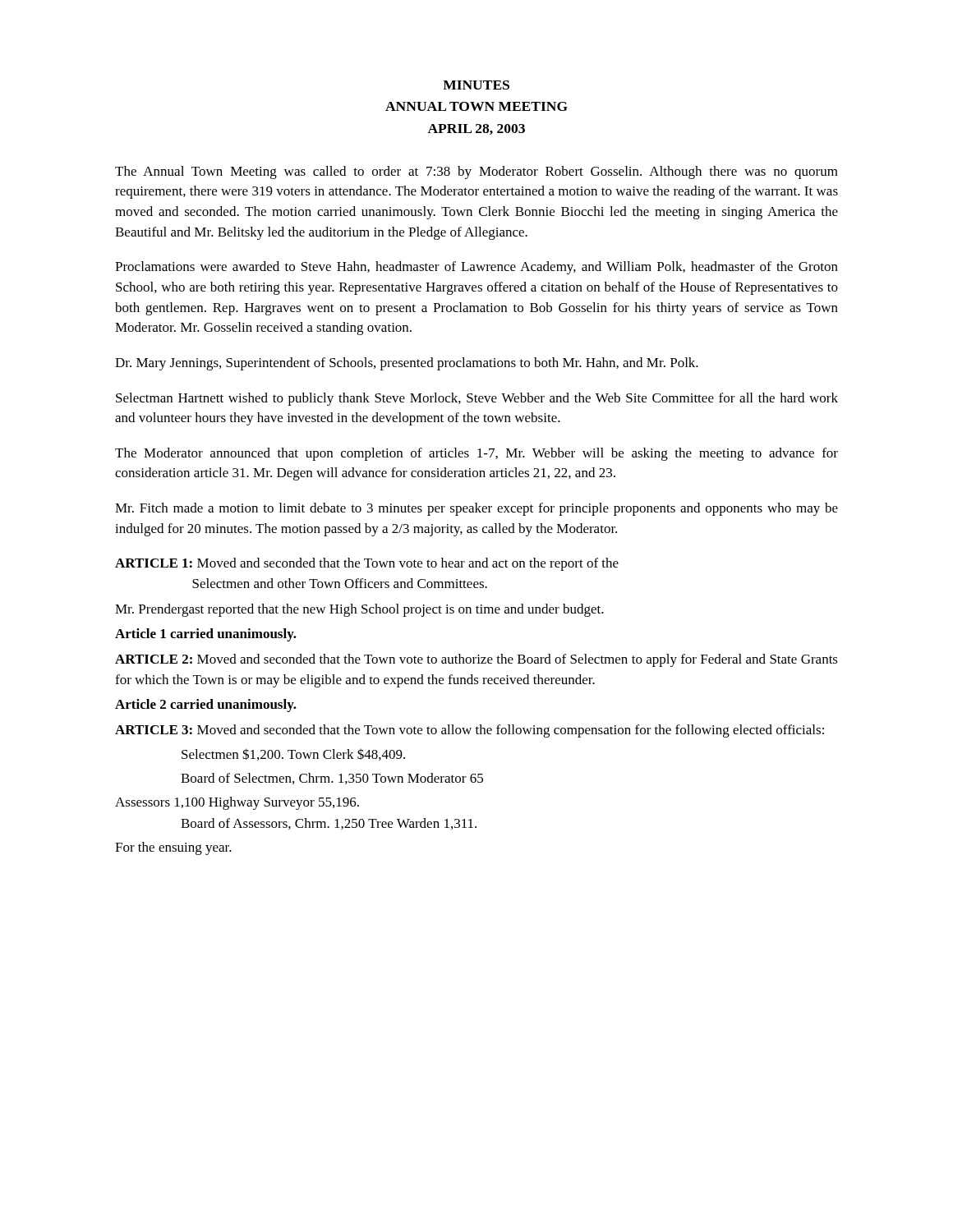The width and height of the screenshot is (953, 1232).
Task: Locate the element starting "MINUTES ANNUAL TOWN MEETING APRIL 28, 2003"
Action: (x=476, y=106)
